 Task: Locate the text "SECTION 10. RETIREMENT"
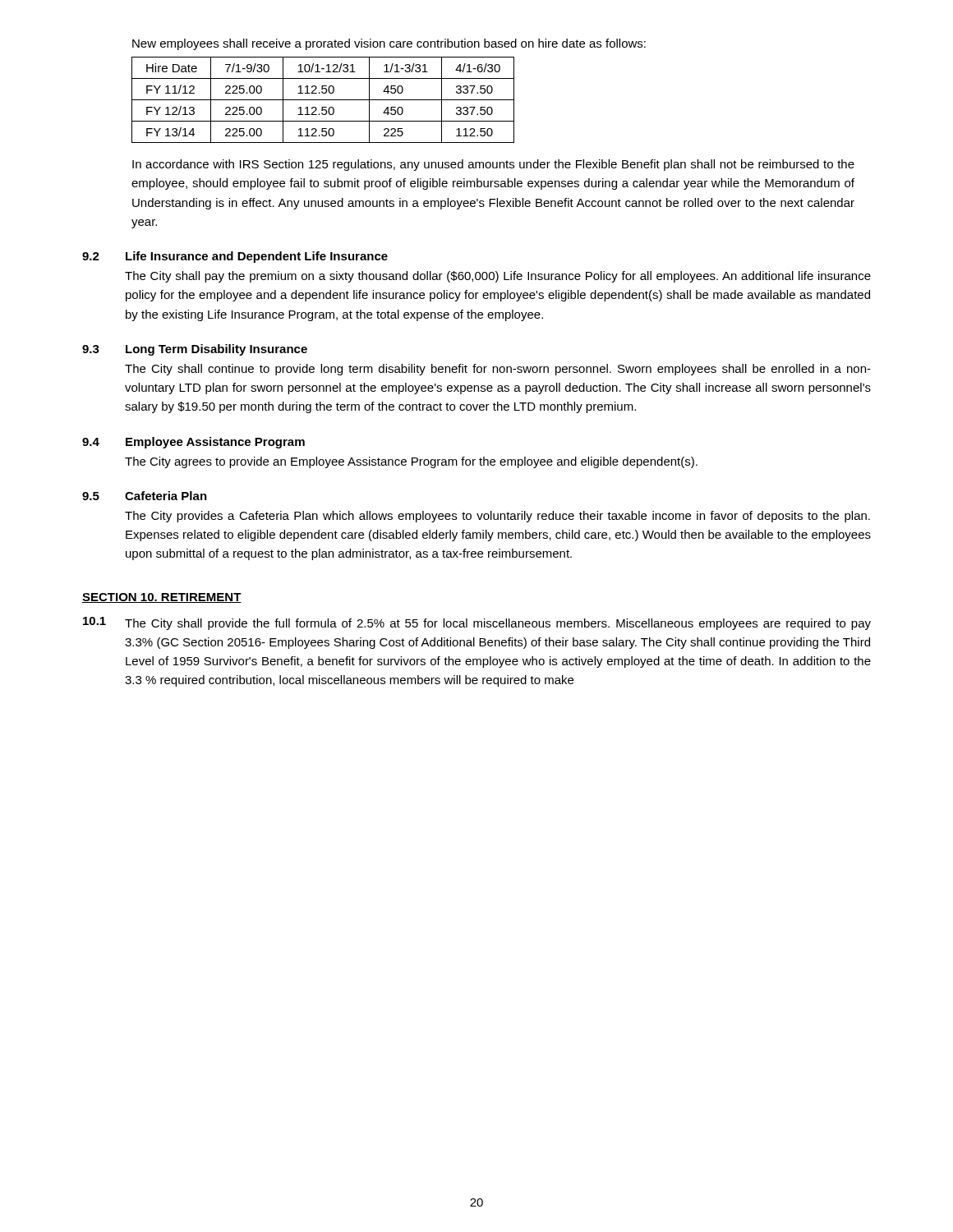click(x=162, y=596)
